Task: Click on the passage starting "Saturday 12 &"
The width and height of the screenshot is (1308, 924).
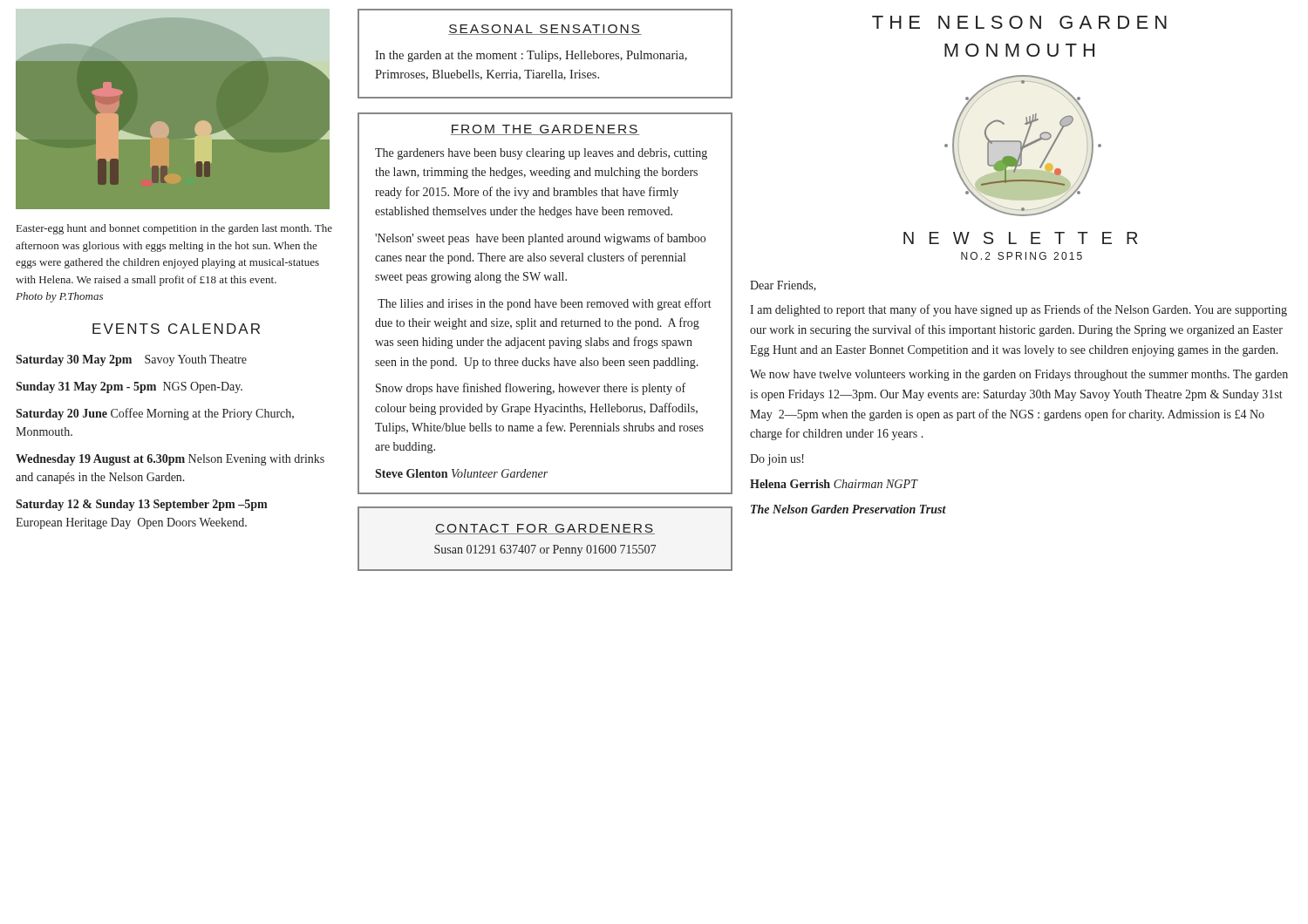Action: (x=142, y=513)
